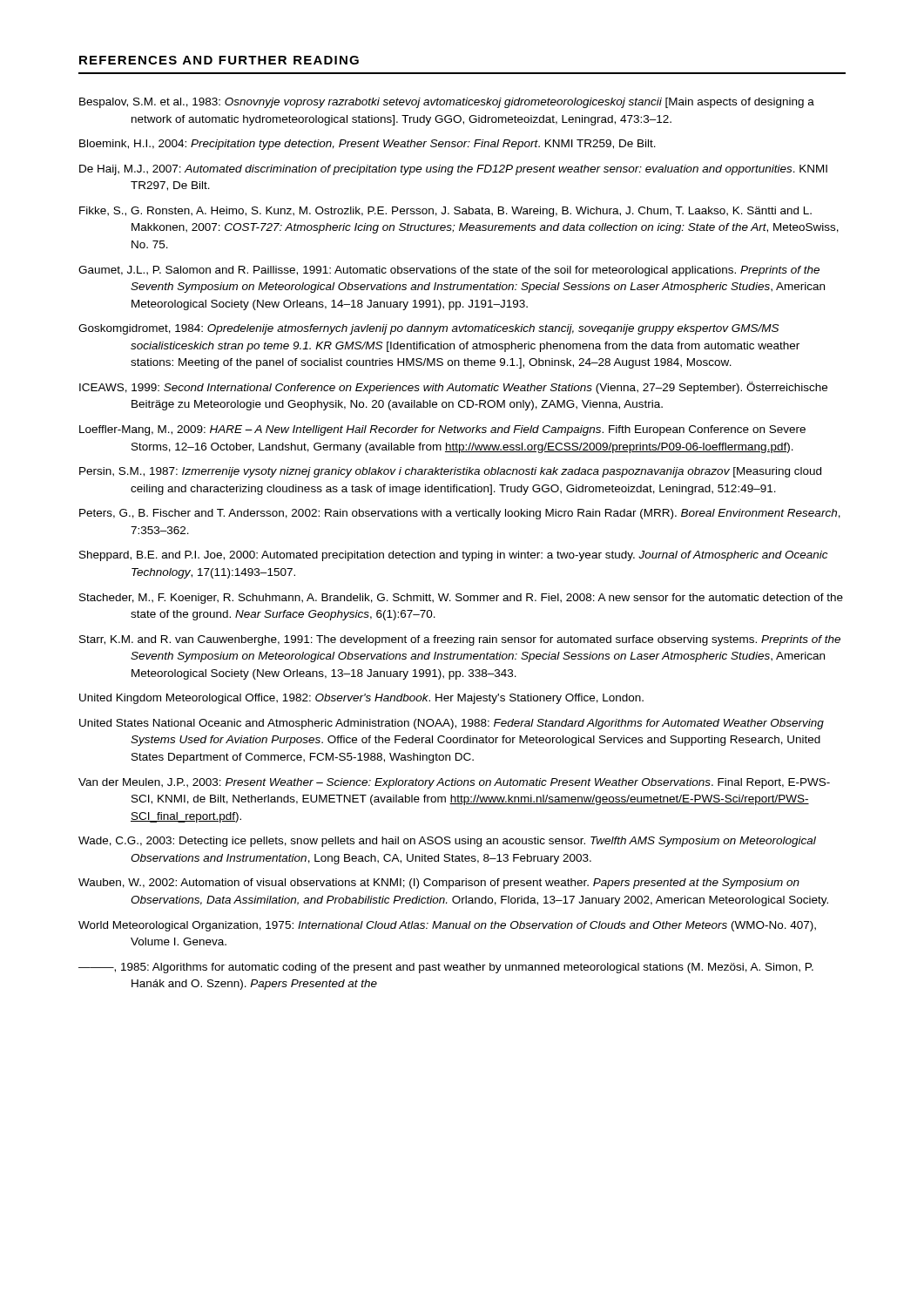Locate the block of text that opens with "Bloemink, H.I., 2004: Precipitation"
Image resolution: width=924 pixels, height=1307 pixels.
[x=367, y=144]
